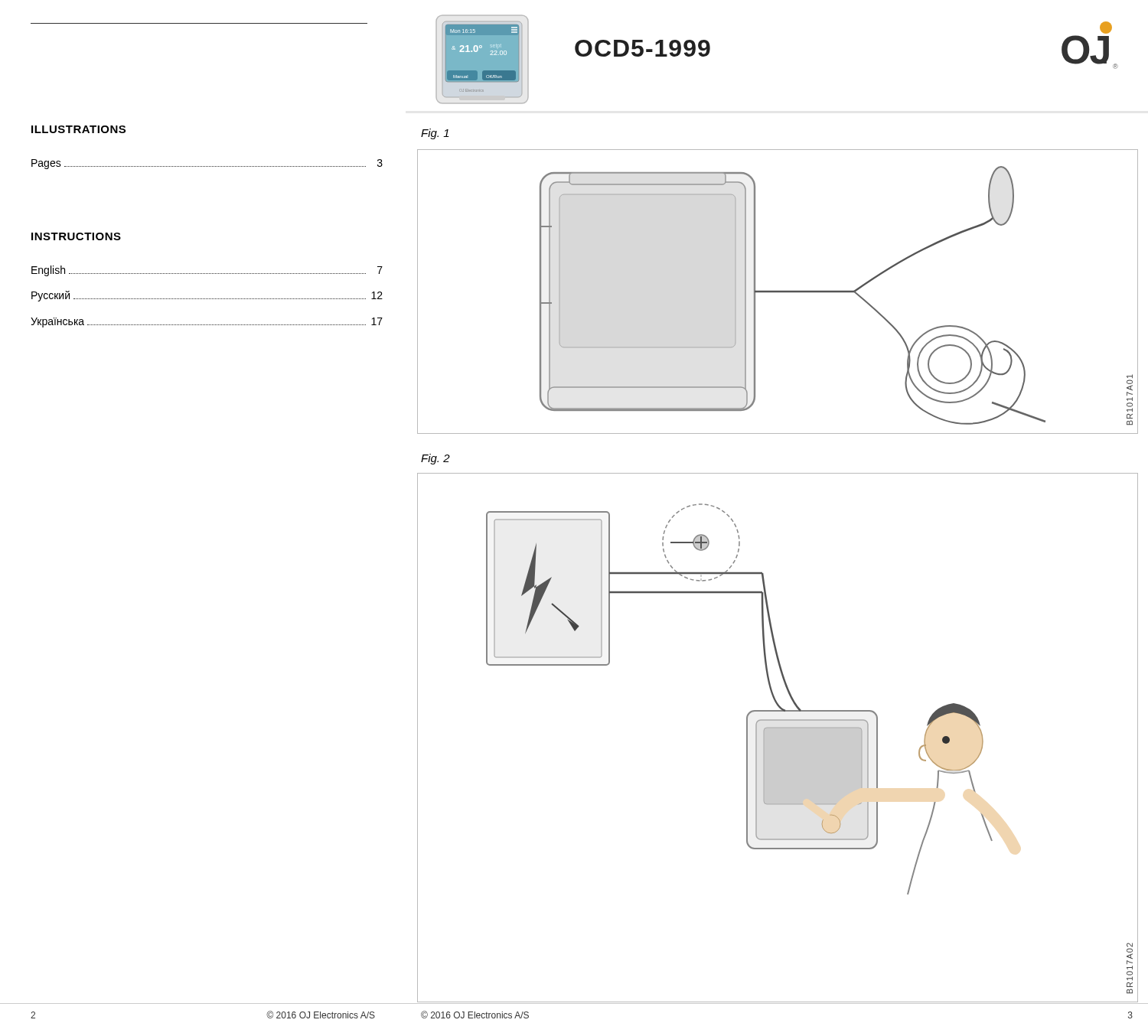Screen dimensions: 1036x1148
Task: Select the text block starting "Pages 3"
Action: 207,163
